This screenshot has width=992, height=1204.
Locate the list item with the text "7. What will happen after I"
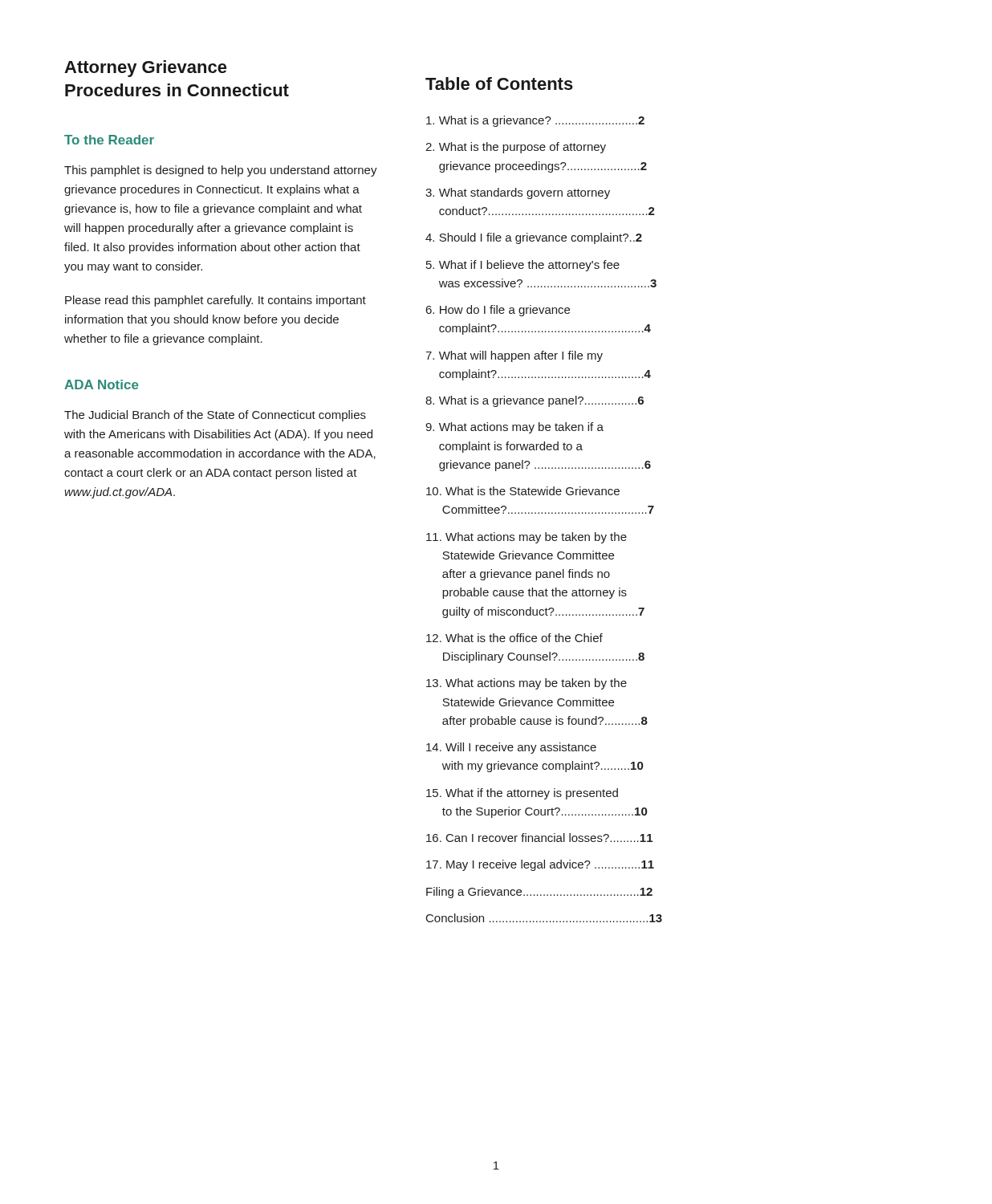pos(514,356)
